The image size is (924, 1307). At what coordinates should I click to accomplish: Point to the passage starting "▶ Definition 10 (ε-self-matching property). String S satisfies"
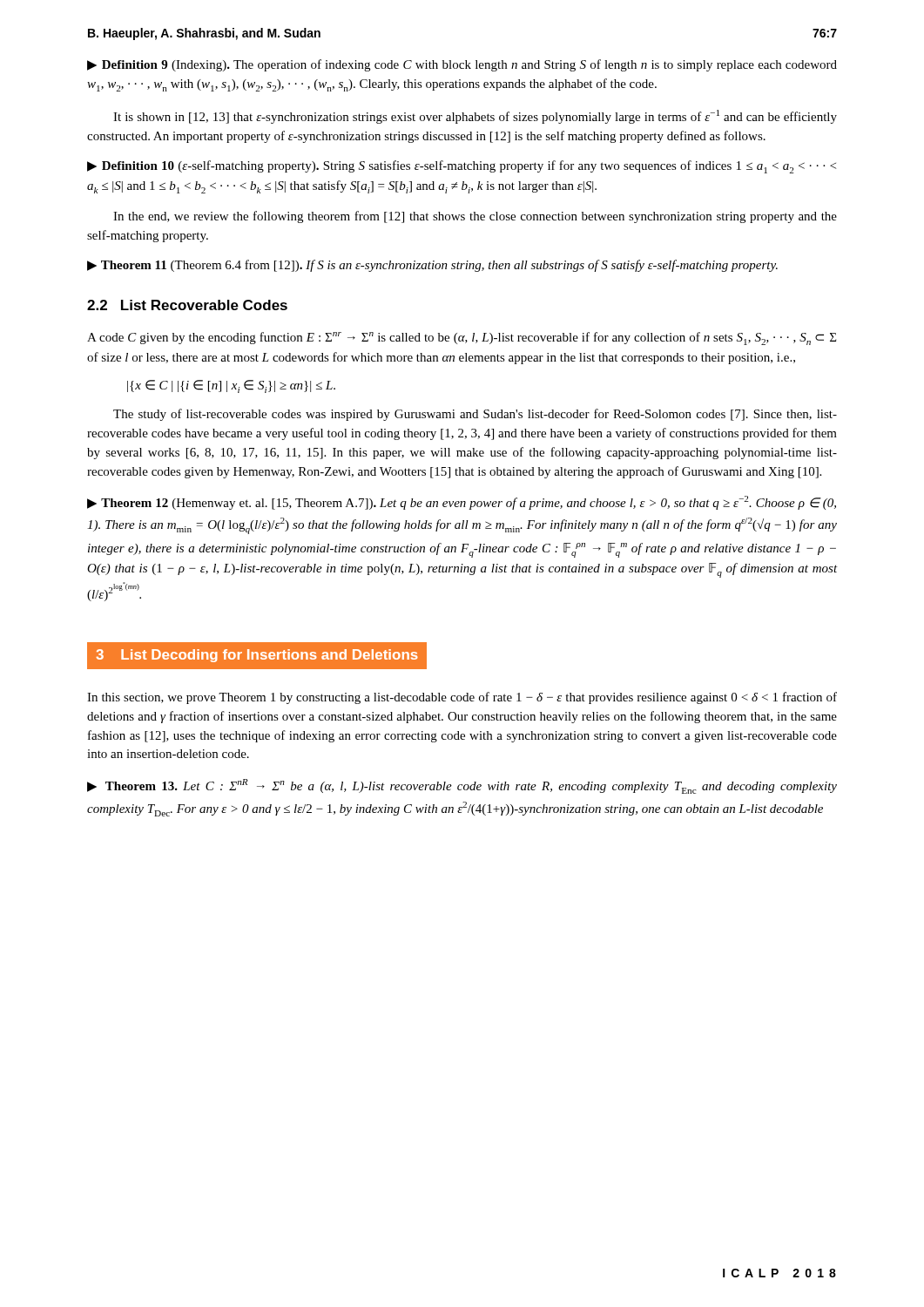click(462, 177)
